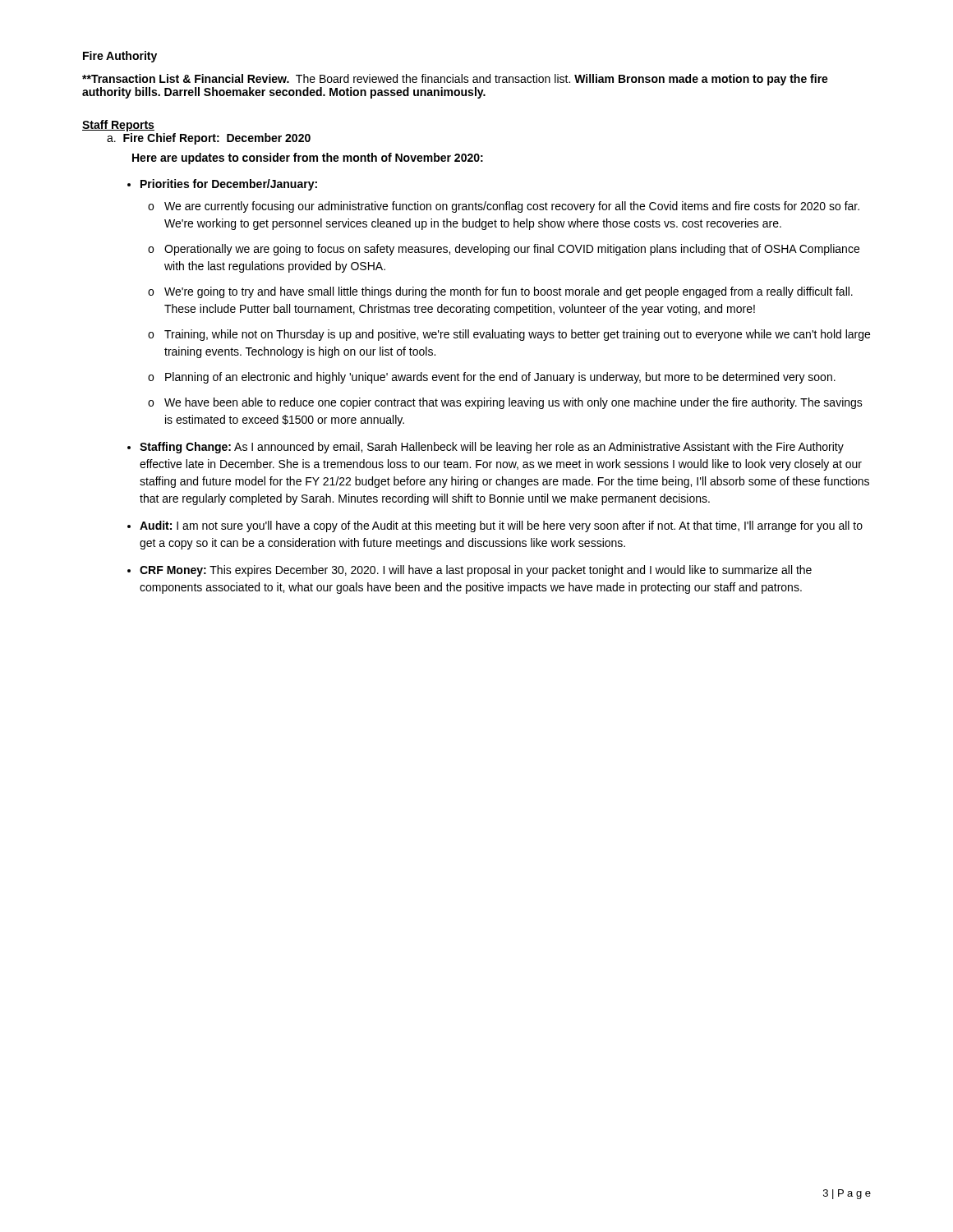Click where it says "Fire Authority"
The image size is (953, 1232).
(x=120, y=56)
